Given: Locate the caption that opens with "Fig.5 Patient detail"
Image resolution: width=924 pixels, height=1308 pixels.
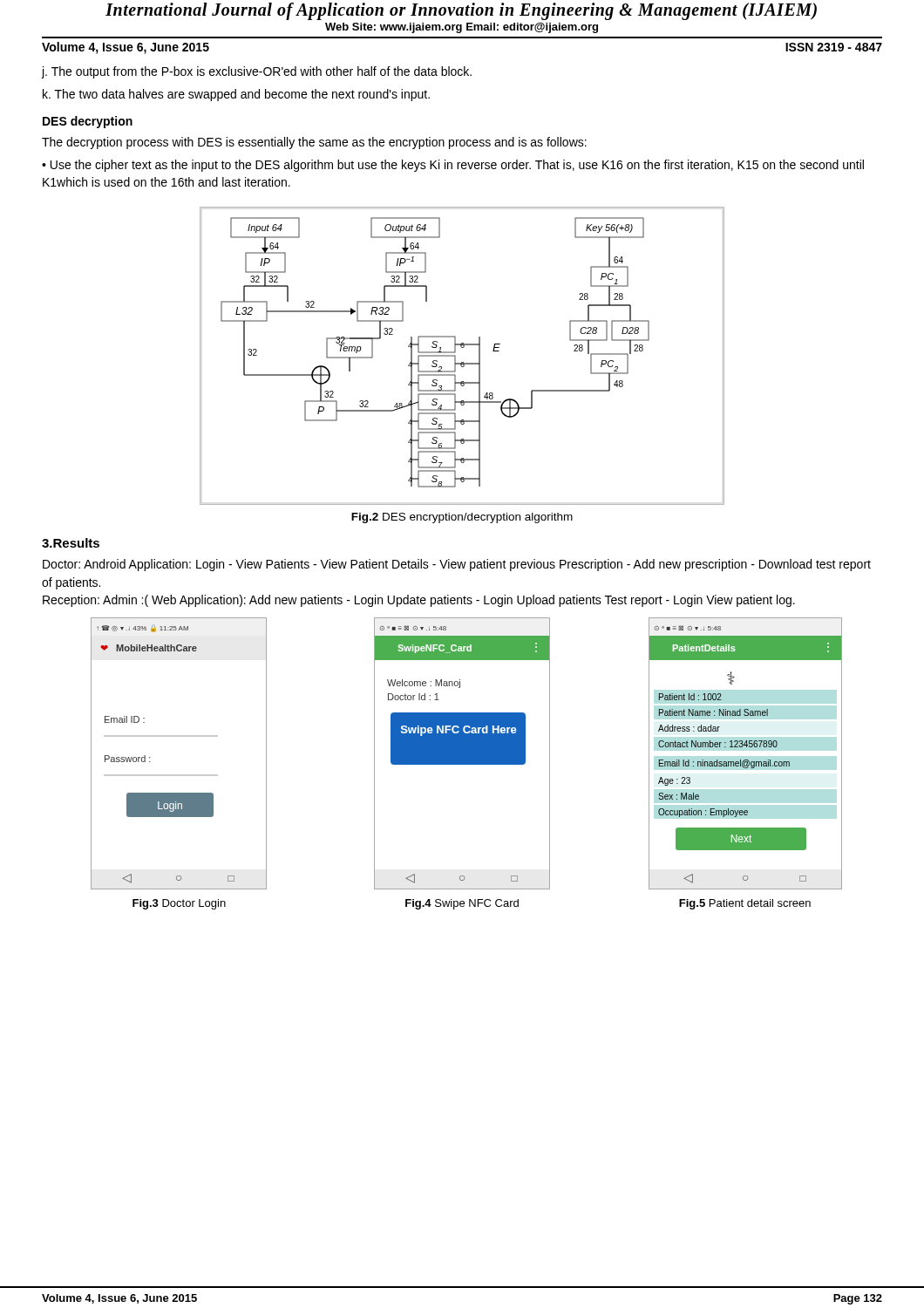Looking at the screenshot, I should [745, 903].
